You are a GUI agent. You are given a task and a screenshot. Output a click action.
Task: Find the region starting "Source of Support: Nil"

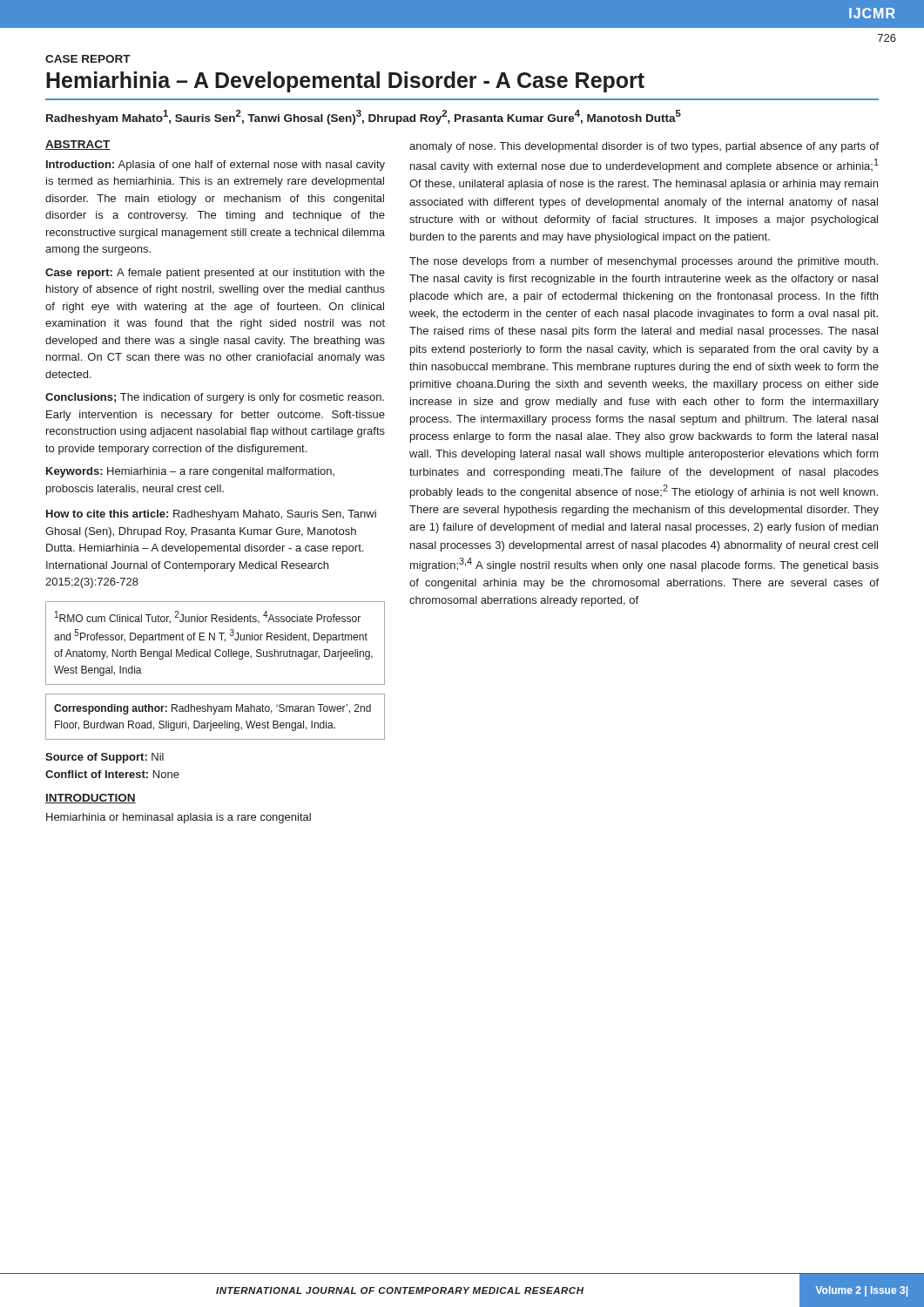tap(105, 757)
